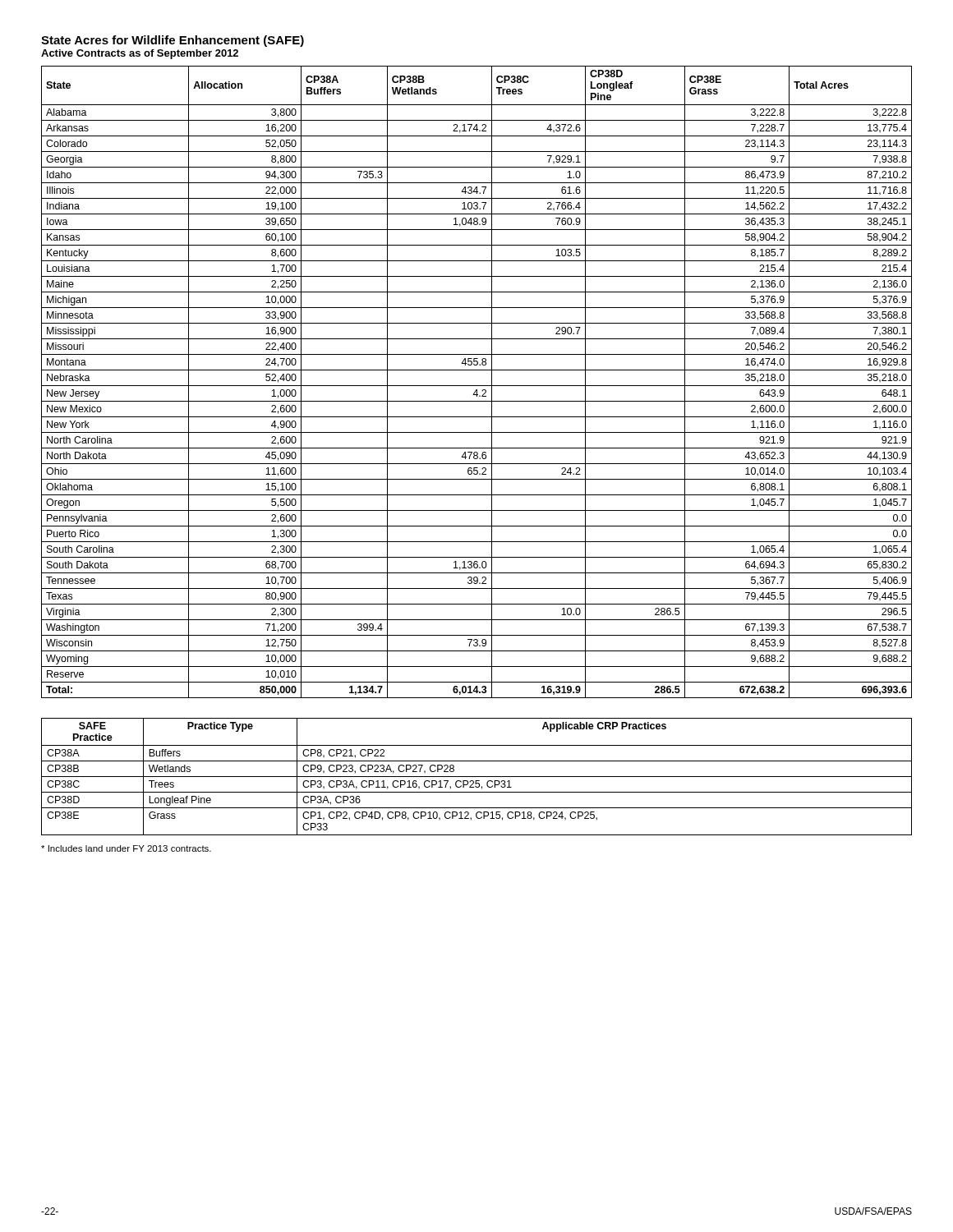Image resolution: width=953 pixels, height=1232 pixels.
Task: Click on the title with the text "State Acres for Wildlife Enhancement (SAFE)"
Action: (x=173, y=40)
